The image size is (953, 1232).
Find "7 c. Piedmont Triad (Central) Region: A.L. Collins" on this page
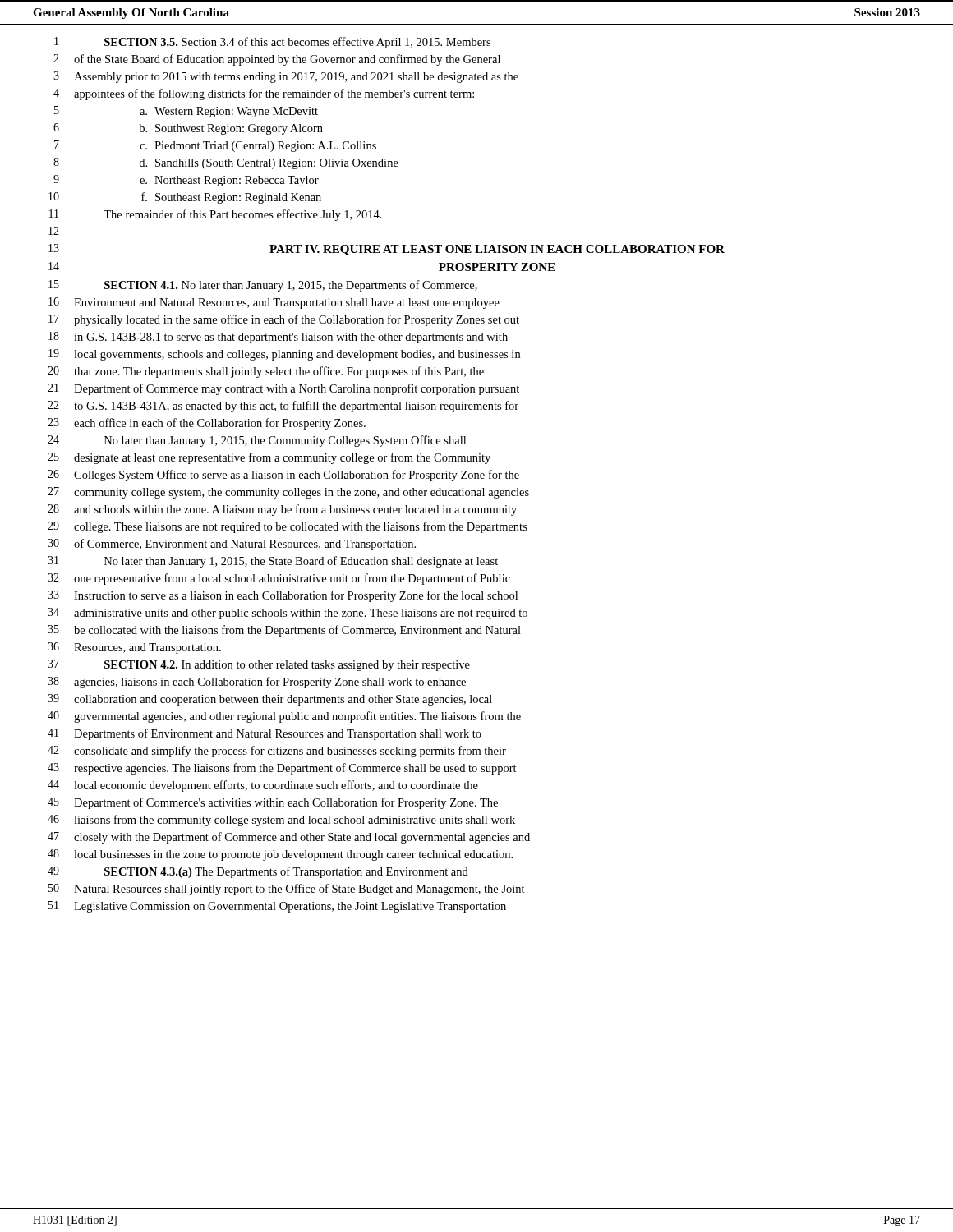click(x=215, y=146)
